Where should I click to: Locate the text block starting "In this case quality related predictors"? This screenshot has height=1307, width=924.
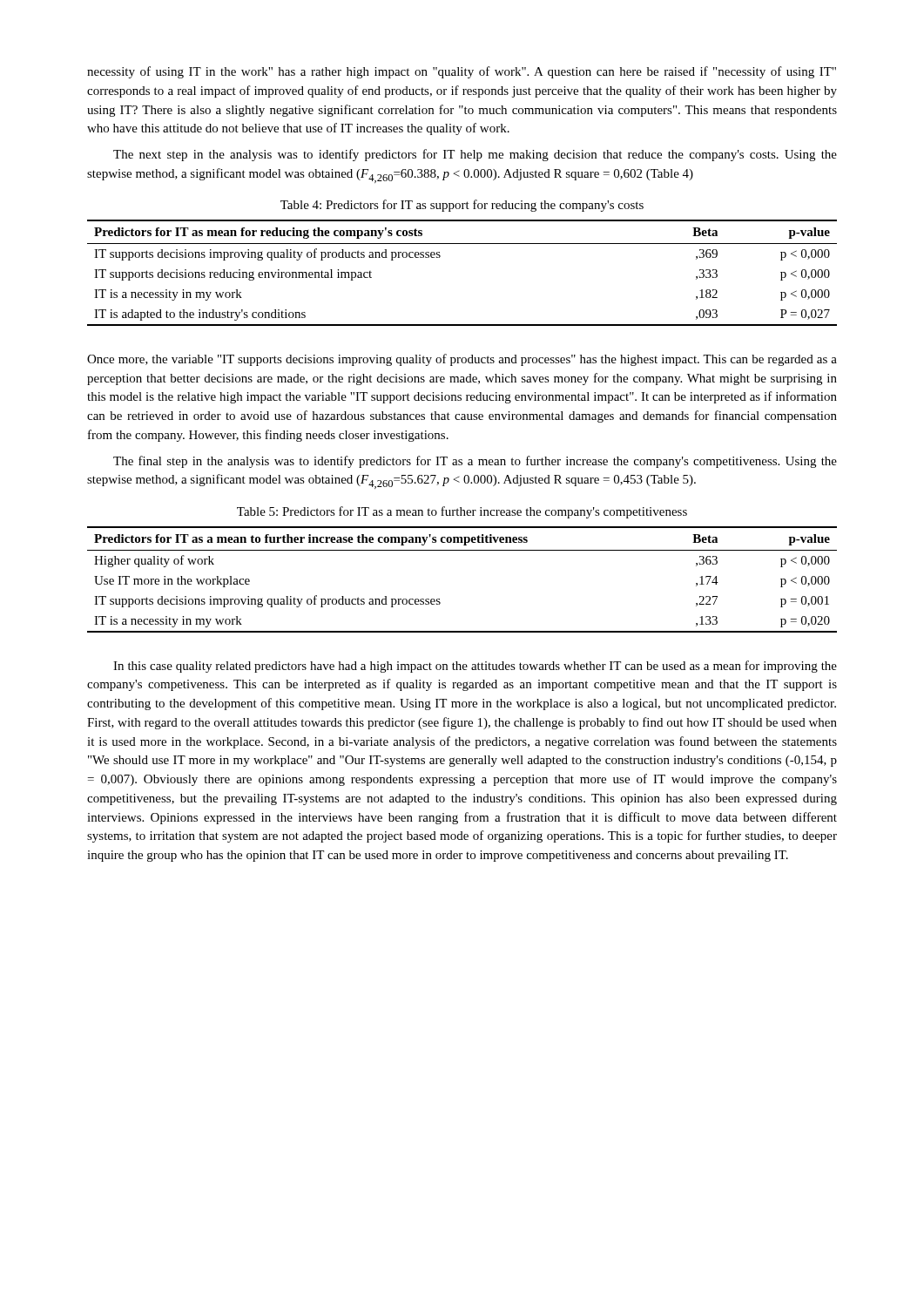462,761
